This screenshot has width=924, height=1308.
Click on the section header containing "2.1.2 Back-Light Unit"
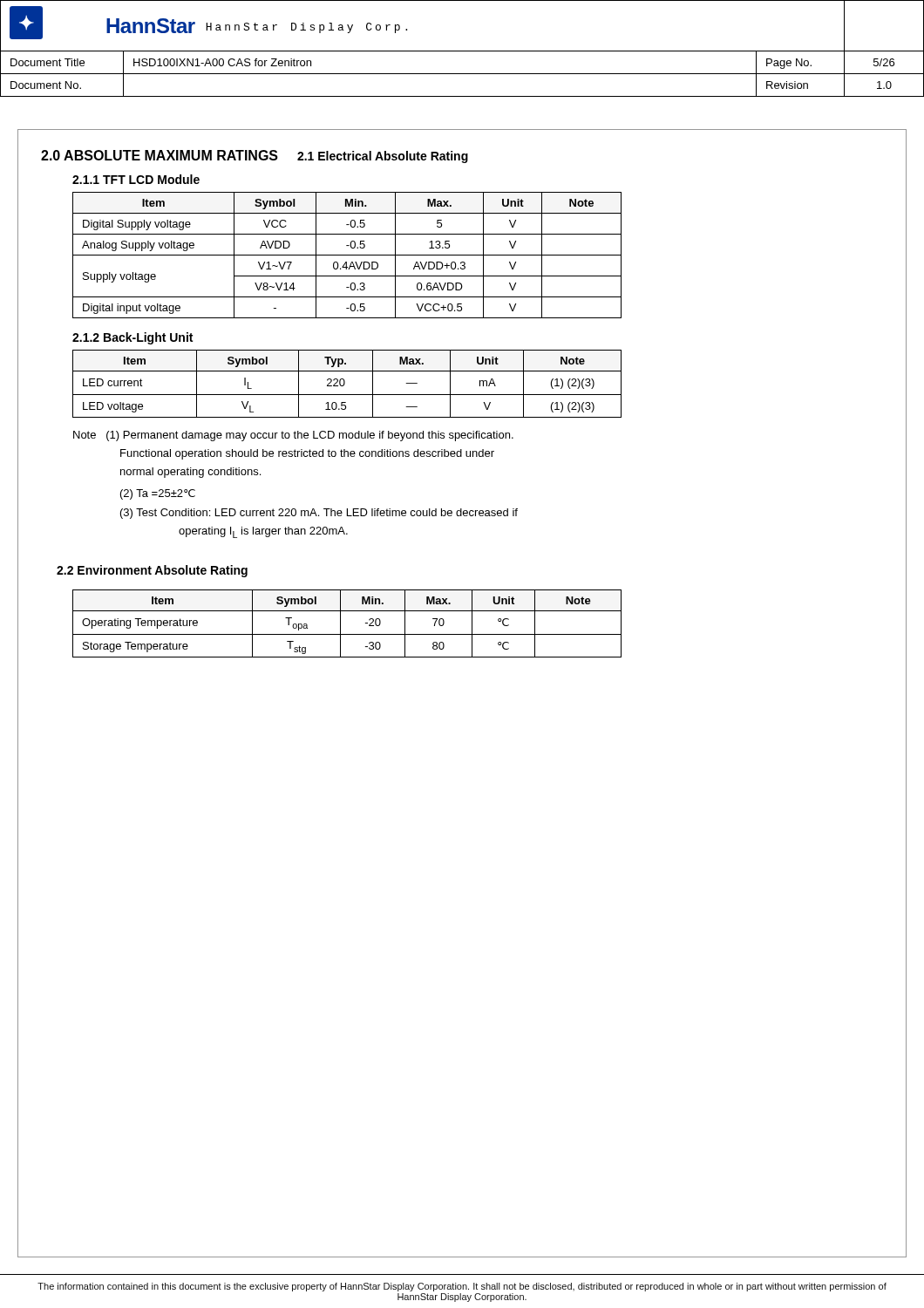coord(133,337)
